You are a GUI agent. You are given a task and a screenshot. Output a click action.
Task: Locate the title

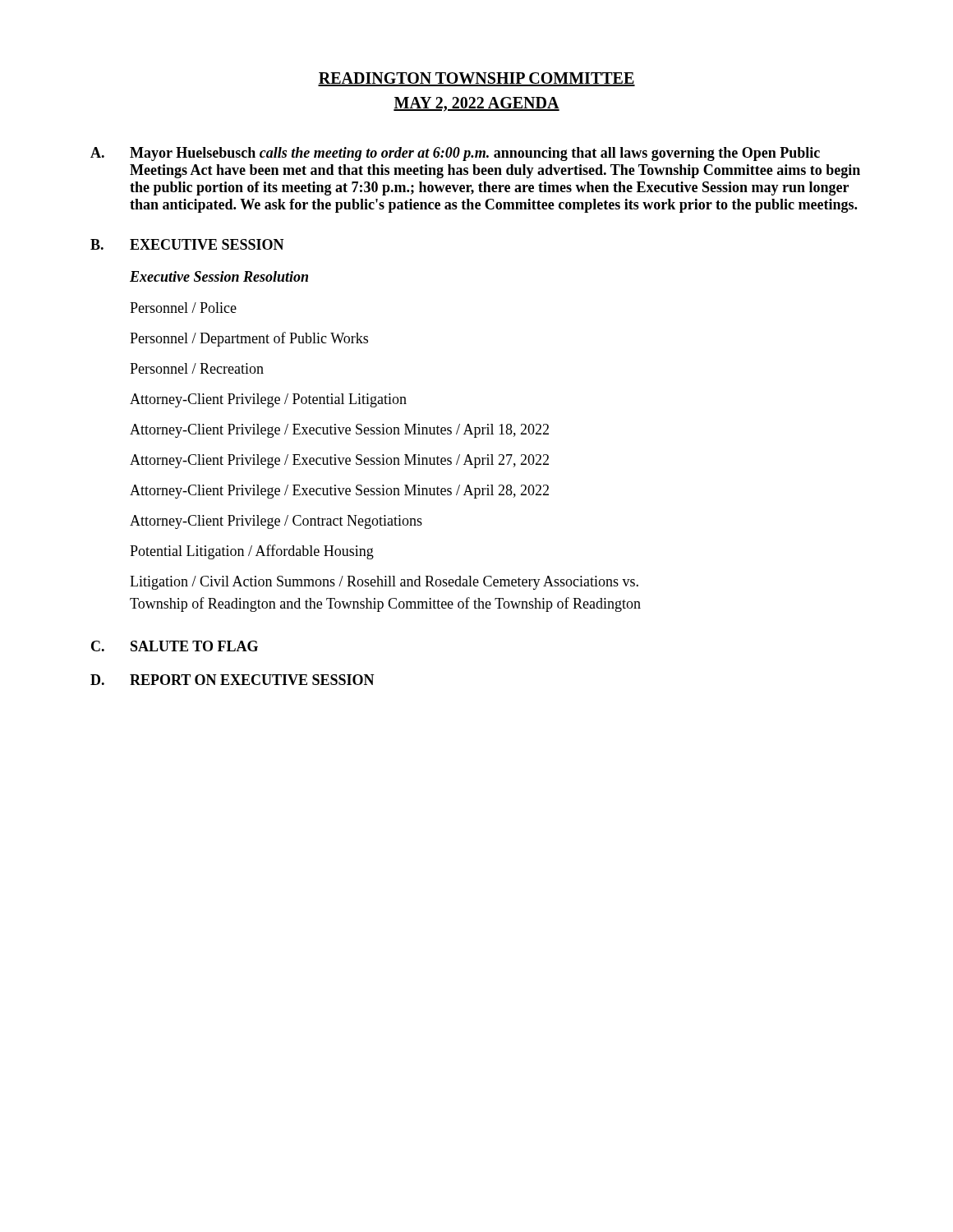point(476,90)
